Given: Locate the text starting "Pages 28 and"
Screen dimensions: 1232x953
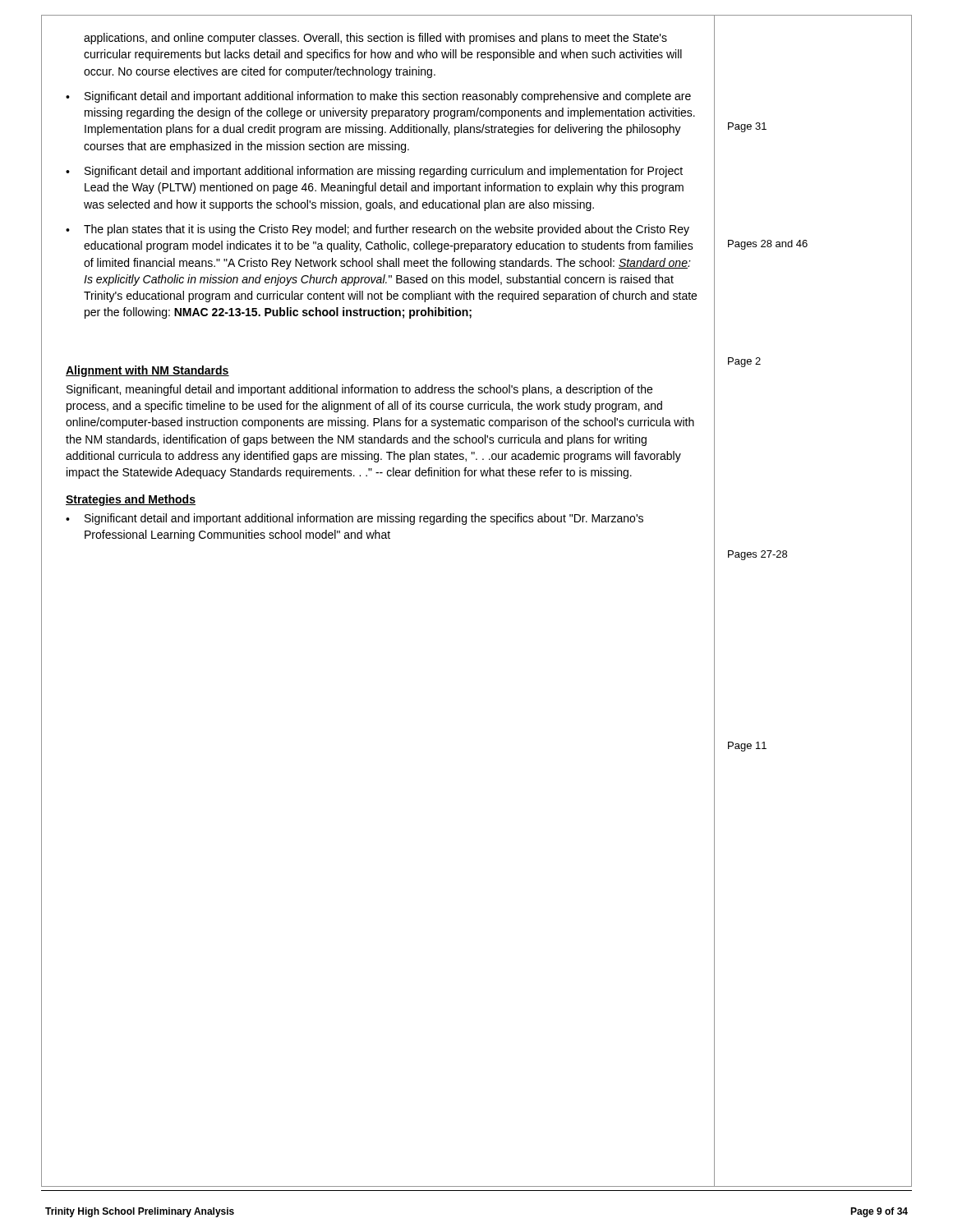Looking at the screenshot, I should pos(767,244).
